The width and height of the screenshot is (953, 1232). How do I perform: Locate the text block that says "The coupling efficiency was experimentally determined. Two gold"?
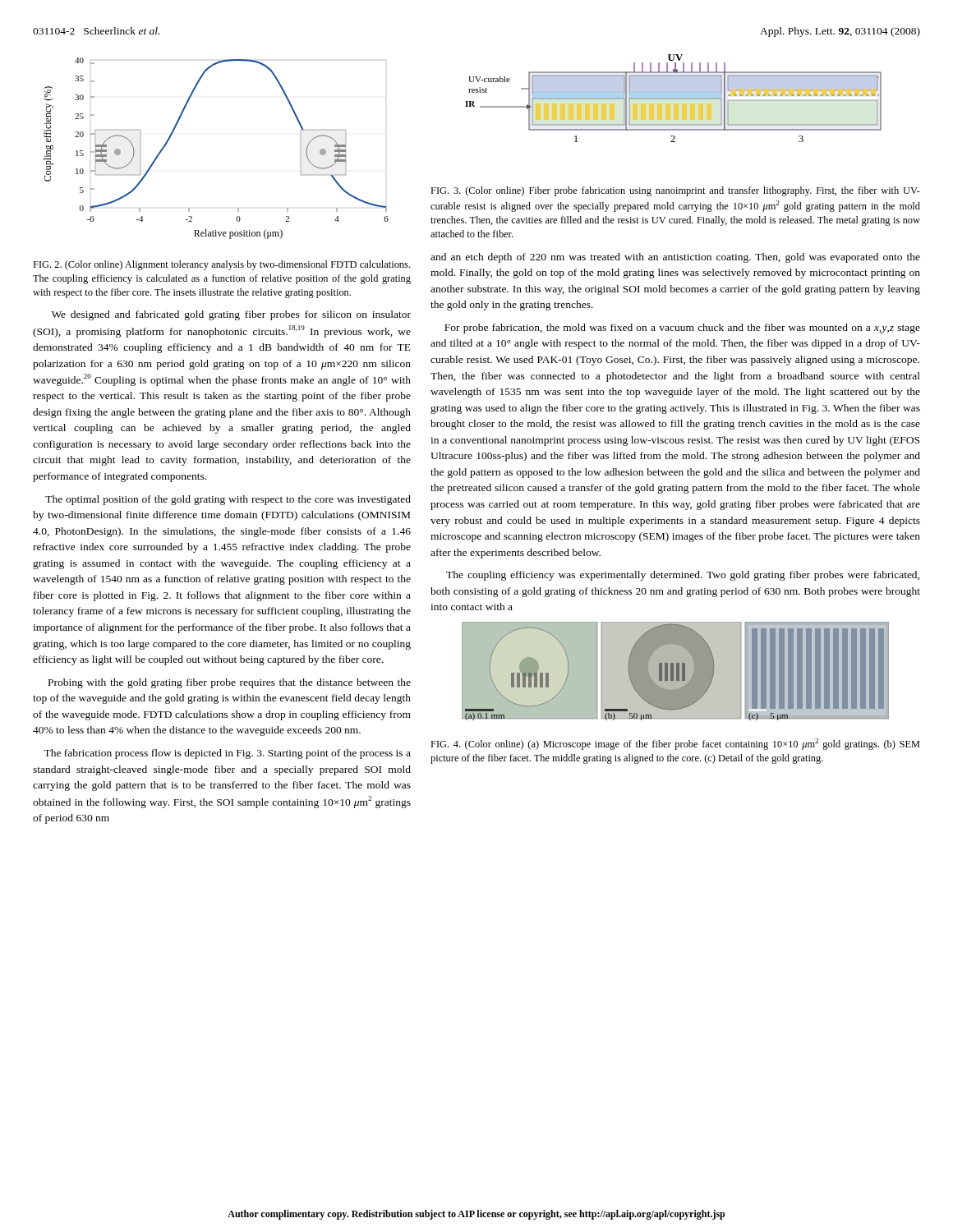click(675, 591)
